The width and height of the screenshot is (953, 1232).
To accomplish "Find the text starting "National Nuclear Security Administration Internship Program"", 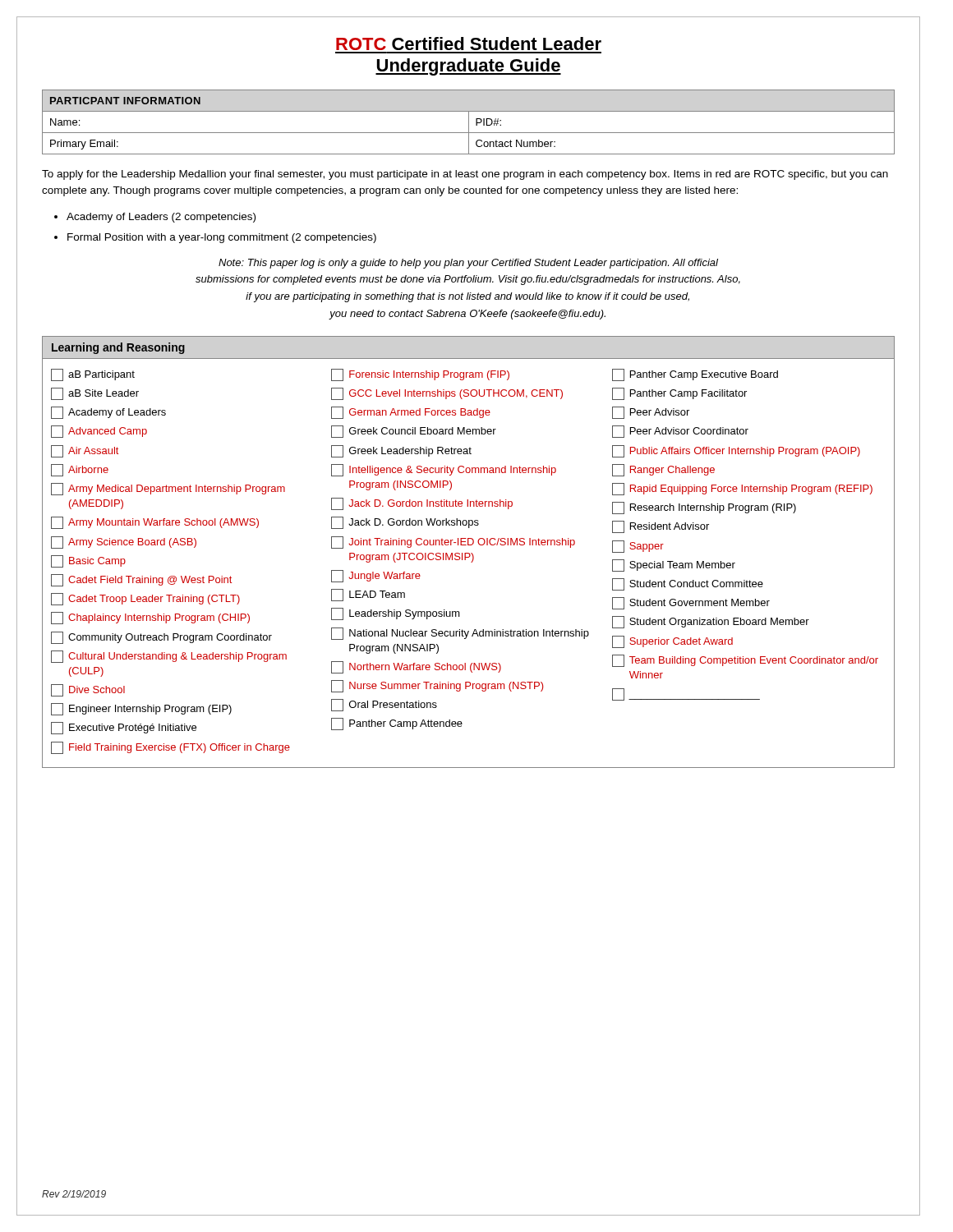I will coord(465,640).
